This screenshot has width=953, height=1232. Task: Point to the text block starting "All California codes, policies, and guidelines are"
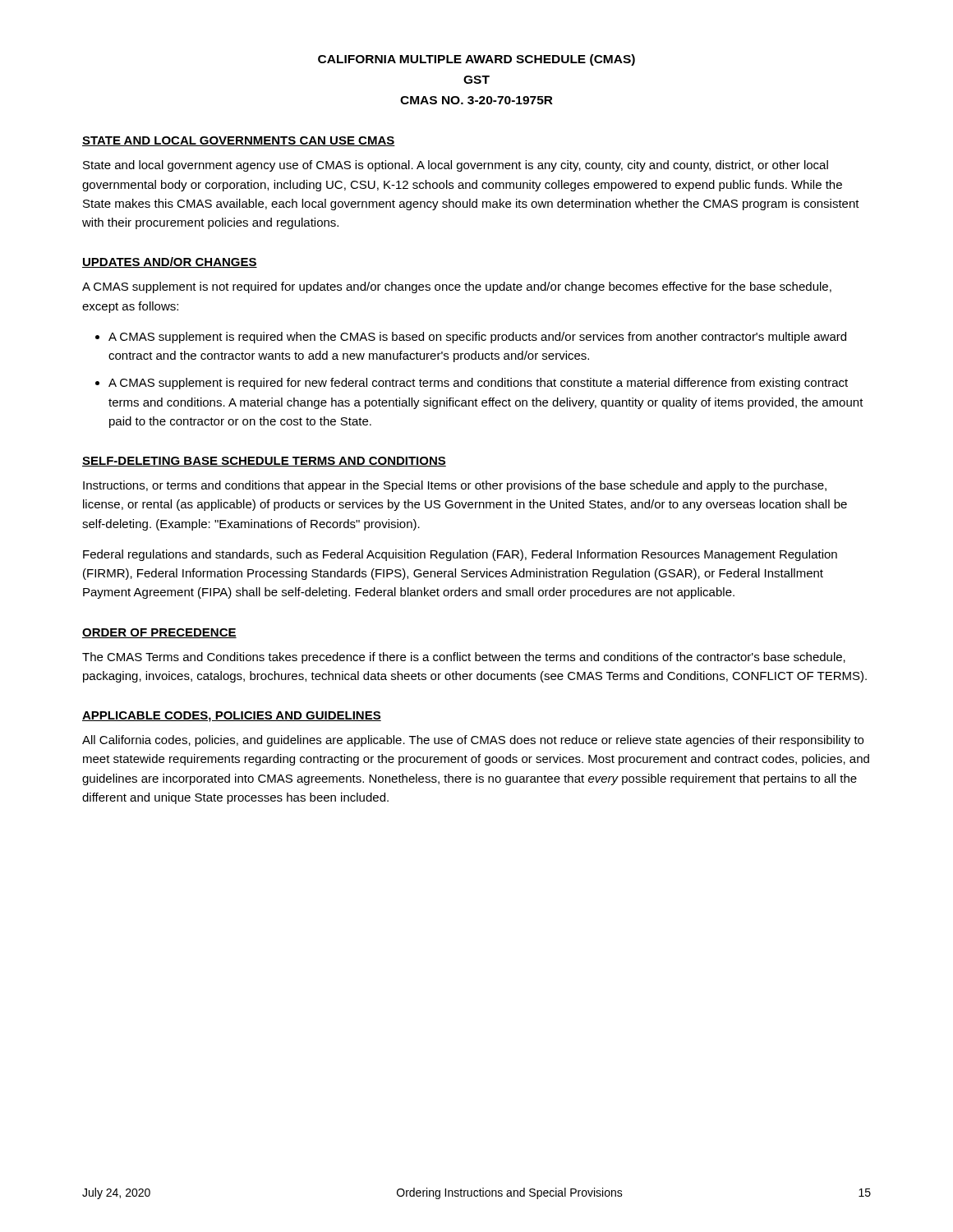476,768
